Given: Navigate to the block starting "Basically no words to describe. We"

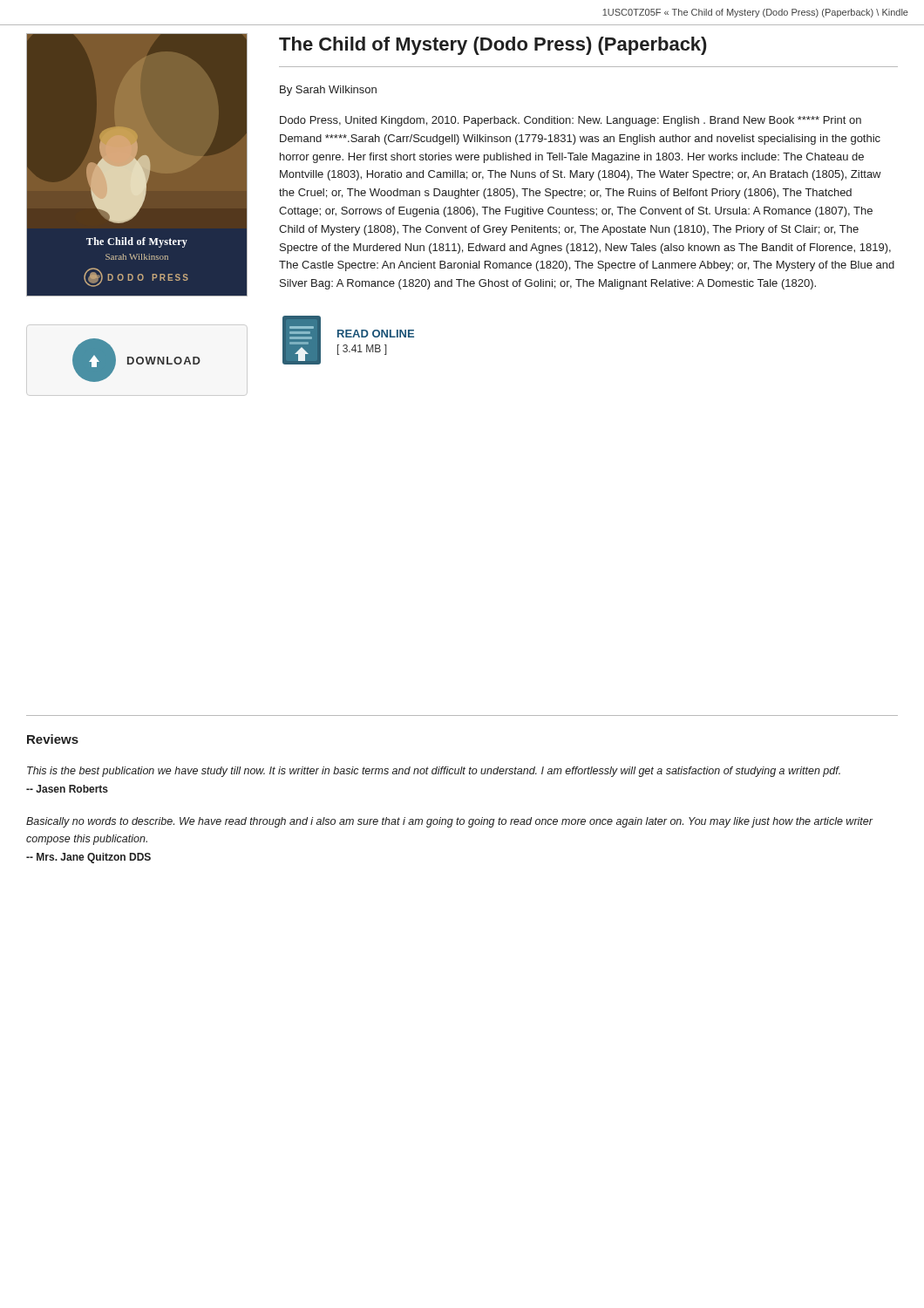Looking at the screenshot, I should [x=449, y=830].
